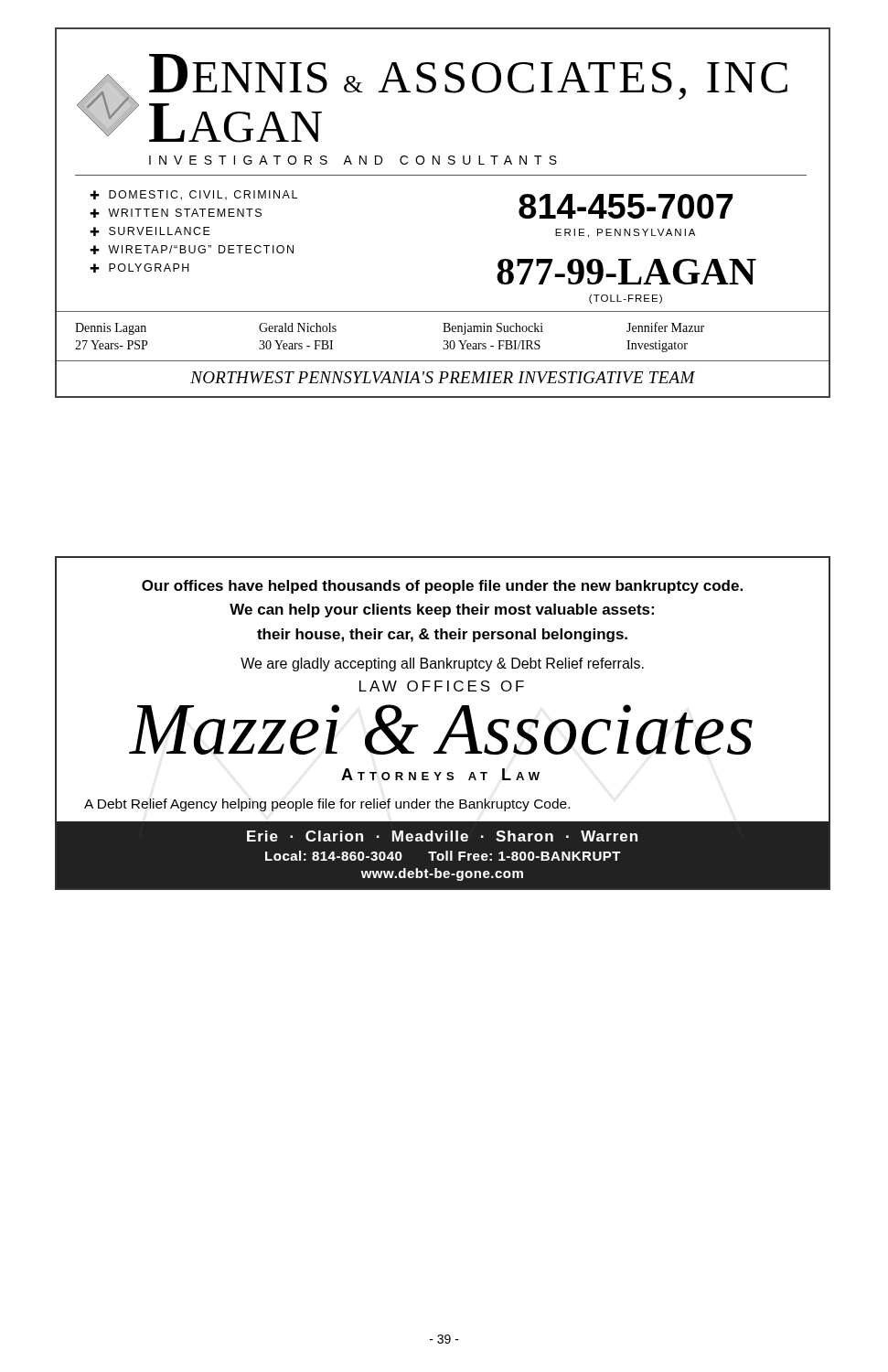
Task: Find the passage starting "A Debt Relief Agency helping people file for"
Action: 328,804
